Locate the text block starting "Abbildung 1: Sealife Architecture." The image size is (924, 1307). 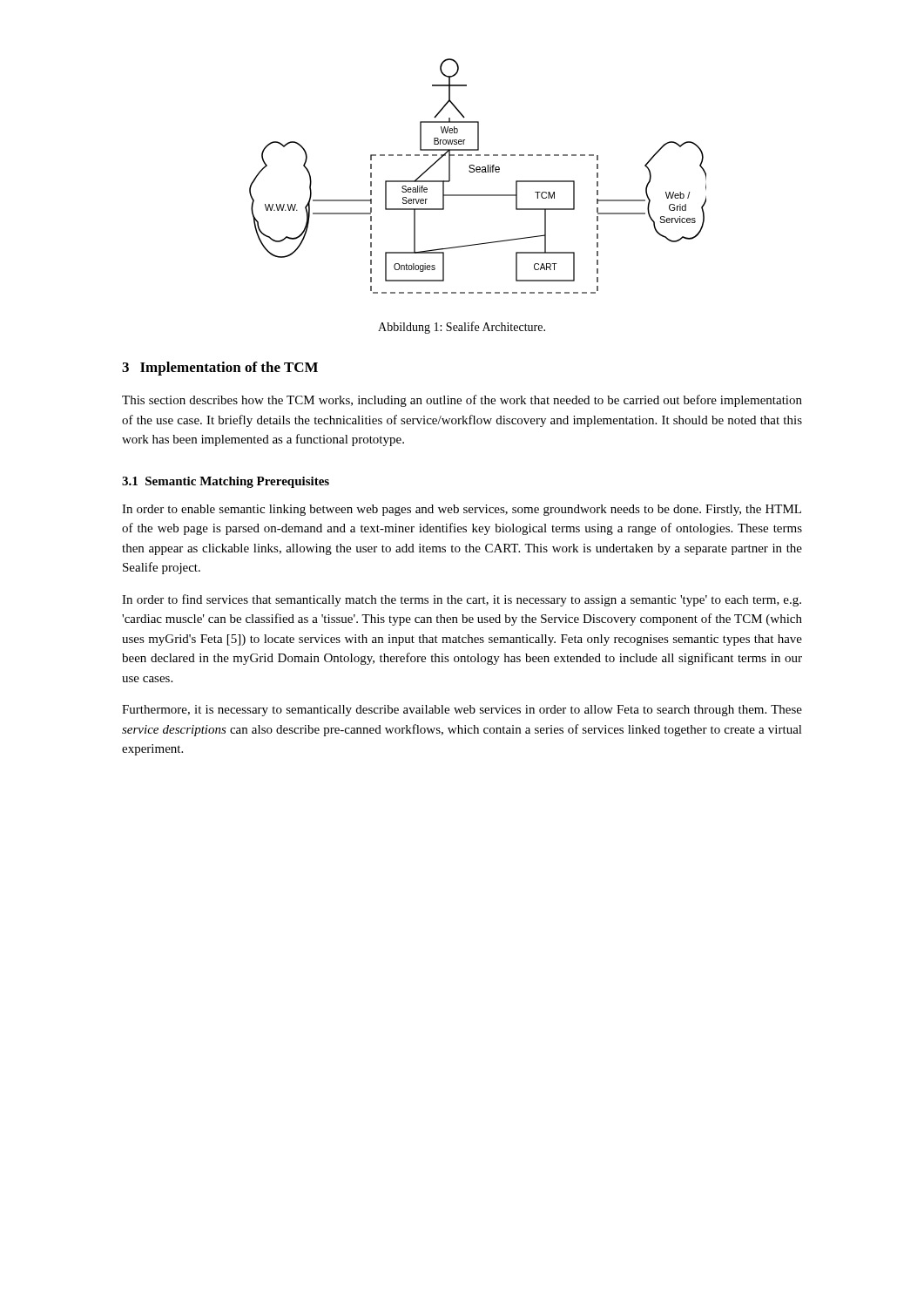pyautogui.click(x=462, y=327)
